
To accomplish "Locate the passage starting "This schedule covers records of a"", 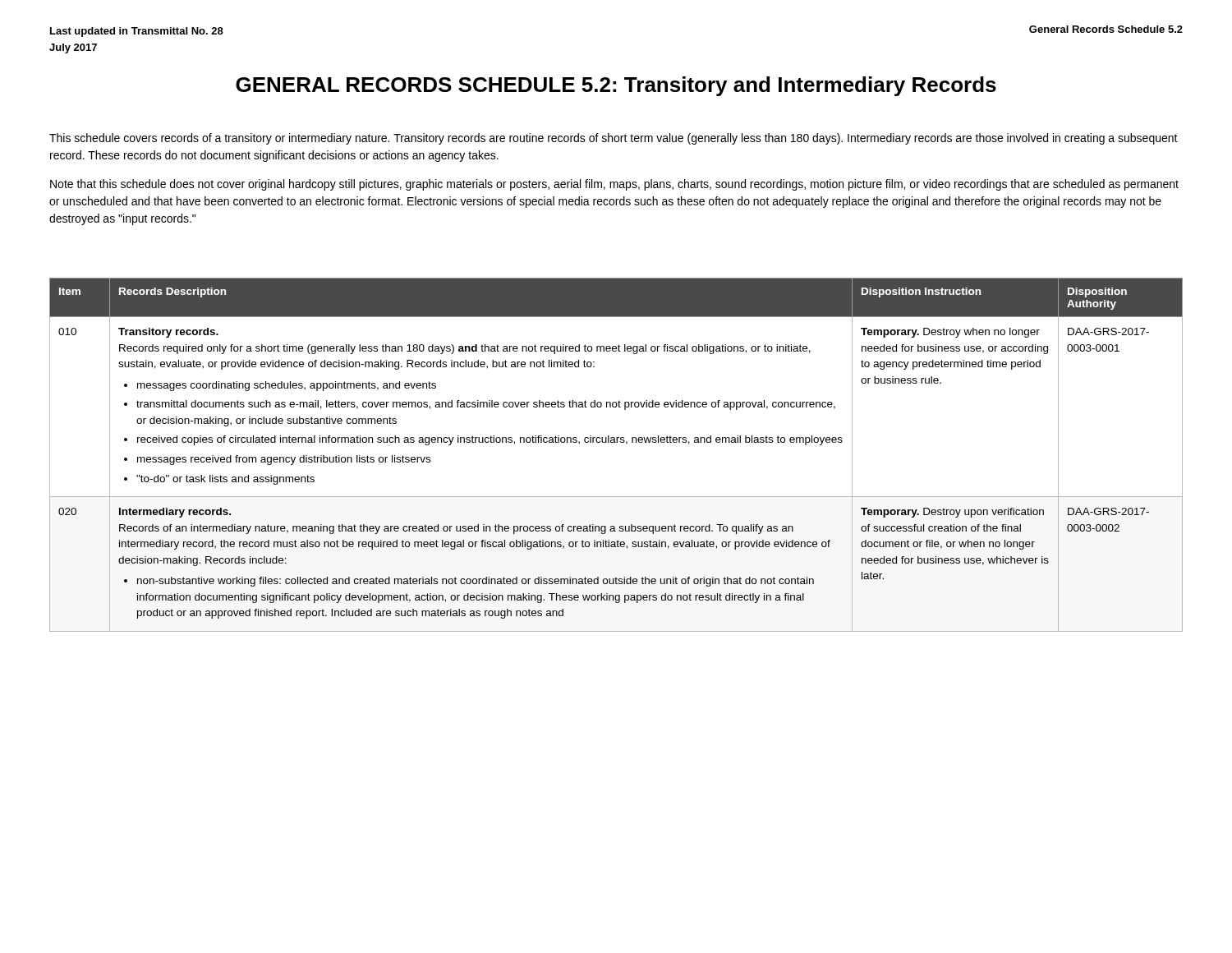I will coord(616,147).
